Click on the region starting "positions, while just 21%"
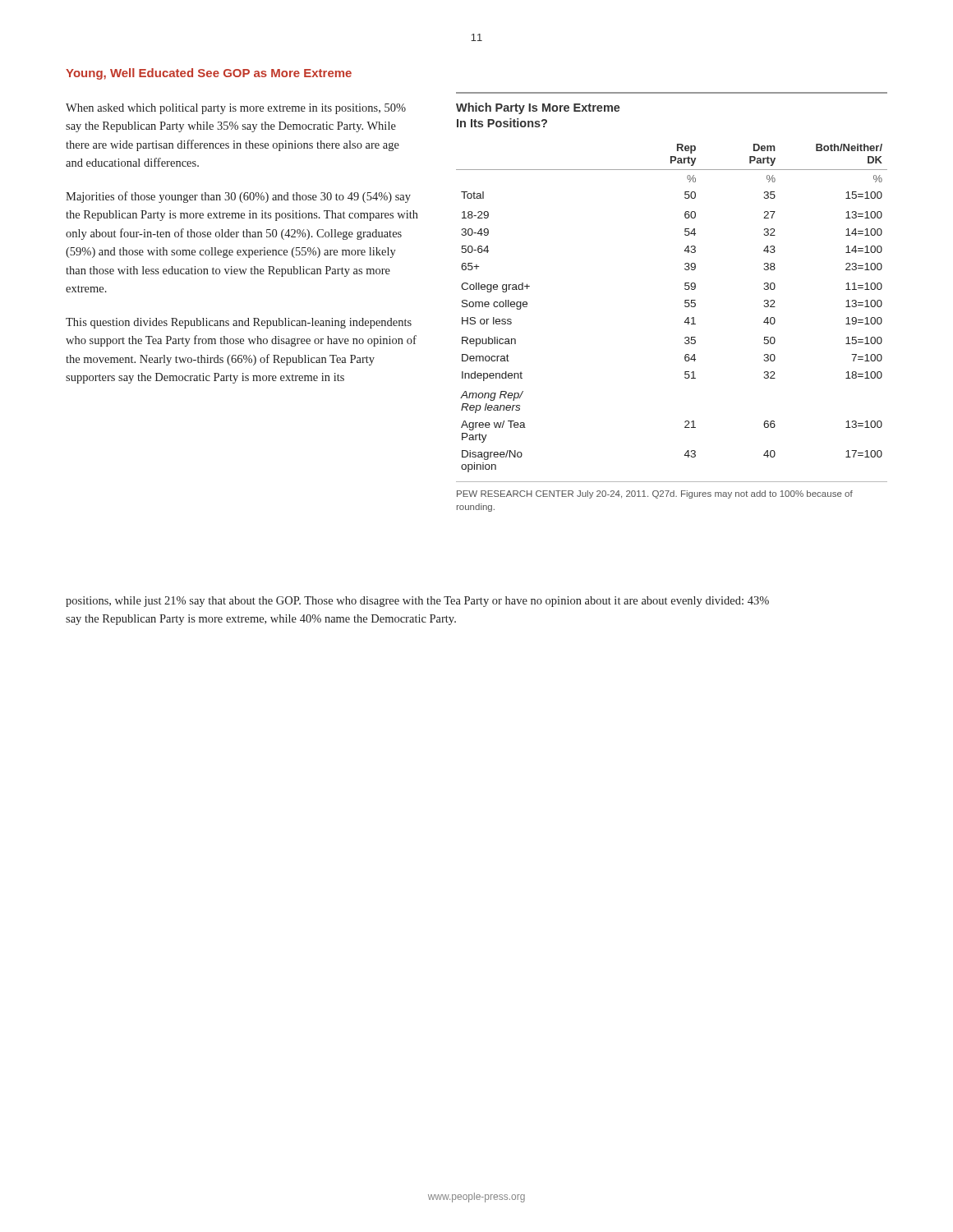953x1232 pixels. 419,610
